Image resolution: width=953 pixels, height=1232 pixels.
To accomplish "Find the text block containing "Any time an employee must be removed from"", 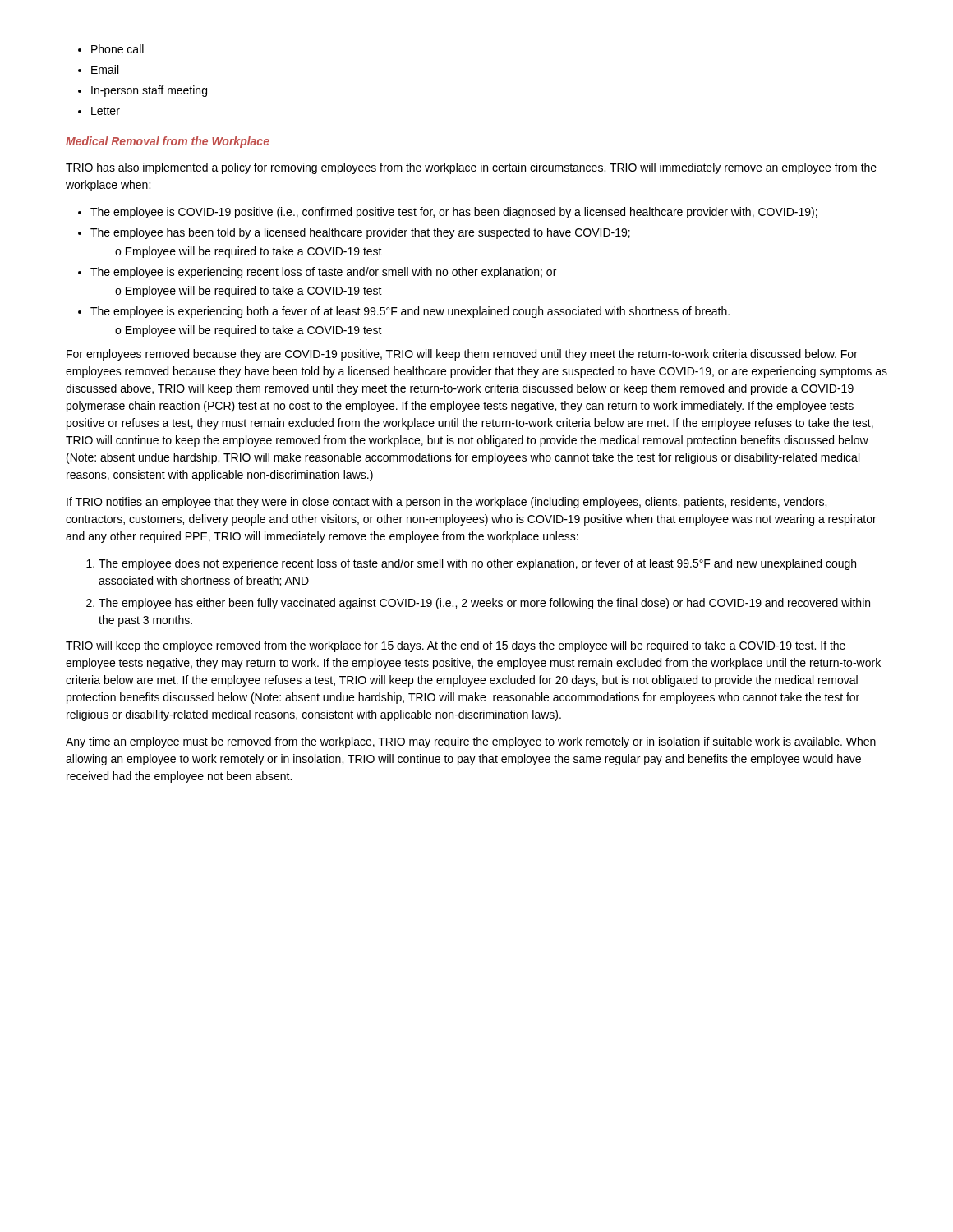I will pos(471,759).
